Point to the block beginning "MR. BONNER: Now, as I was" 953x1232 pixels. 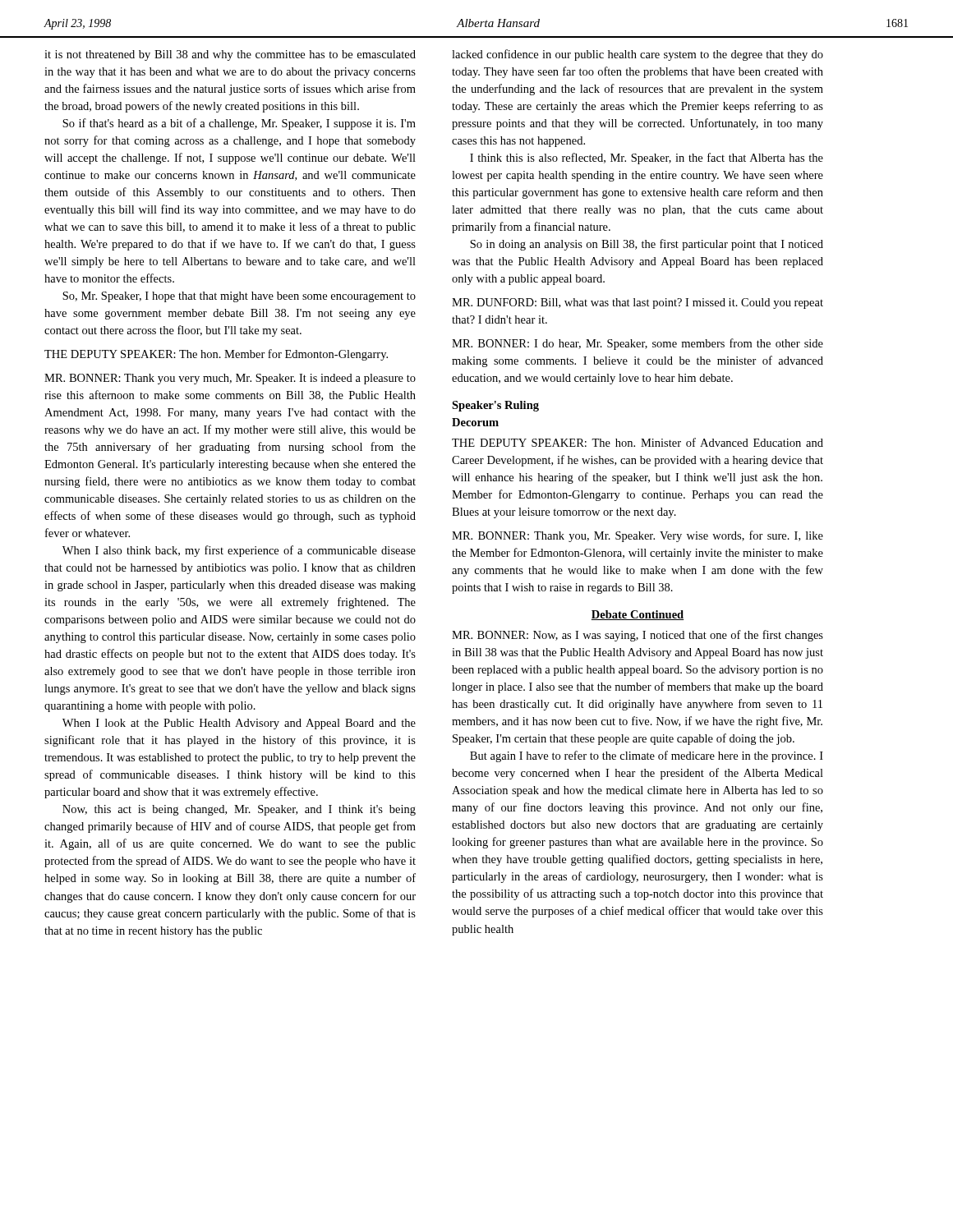tap(638, 687)
